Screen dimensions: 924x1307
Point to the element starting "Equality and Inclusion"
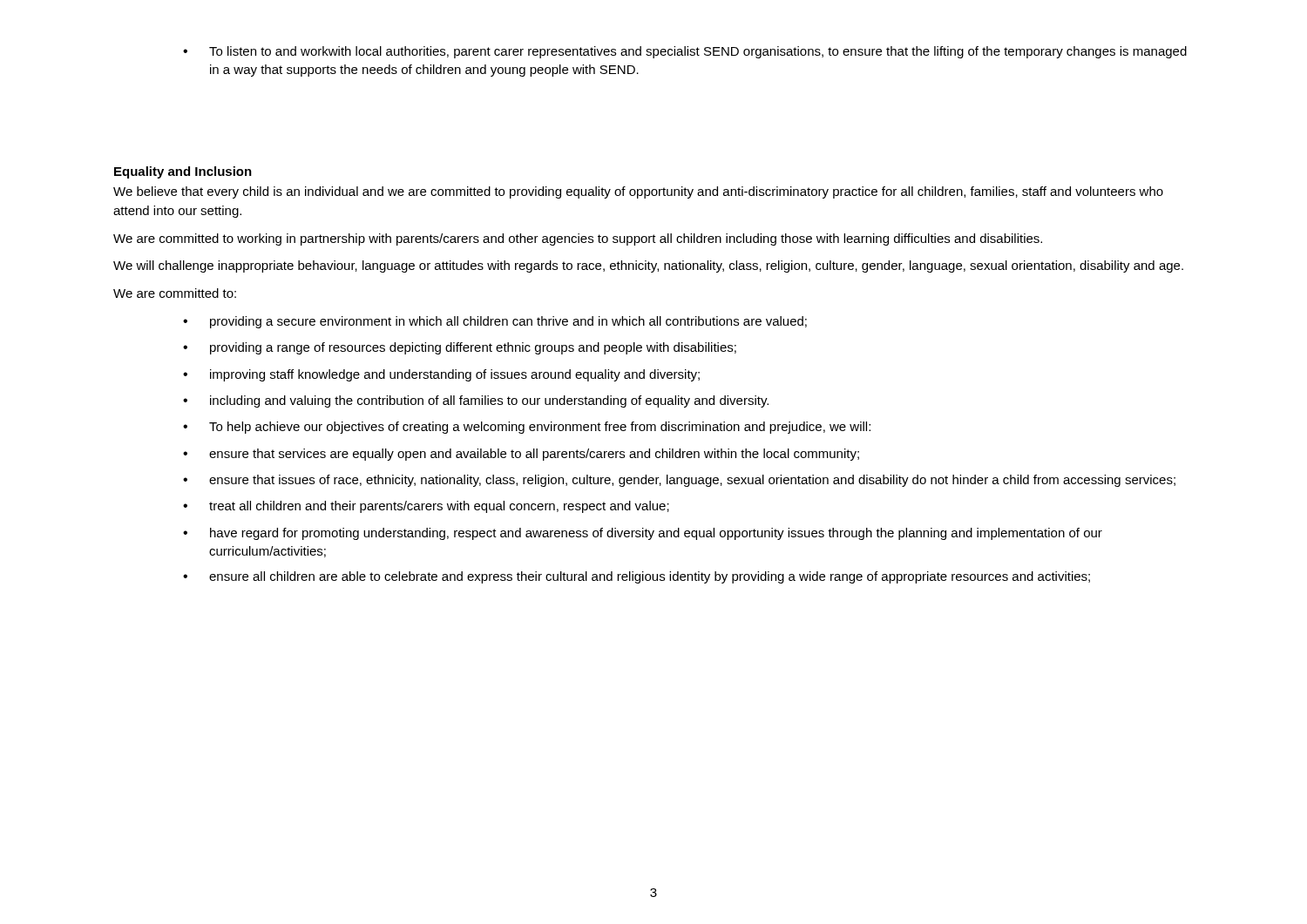[x=183, y=171]
